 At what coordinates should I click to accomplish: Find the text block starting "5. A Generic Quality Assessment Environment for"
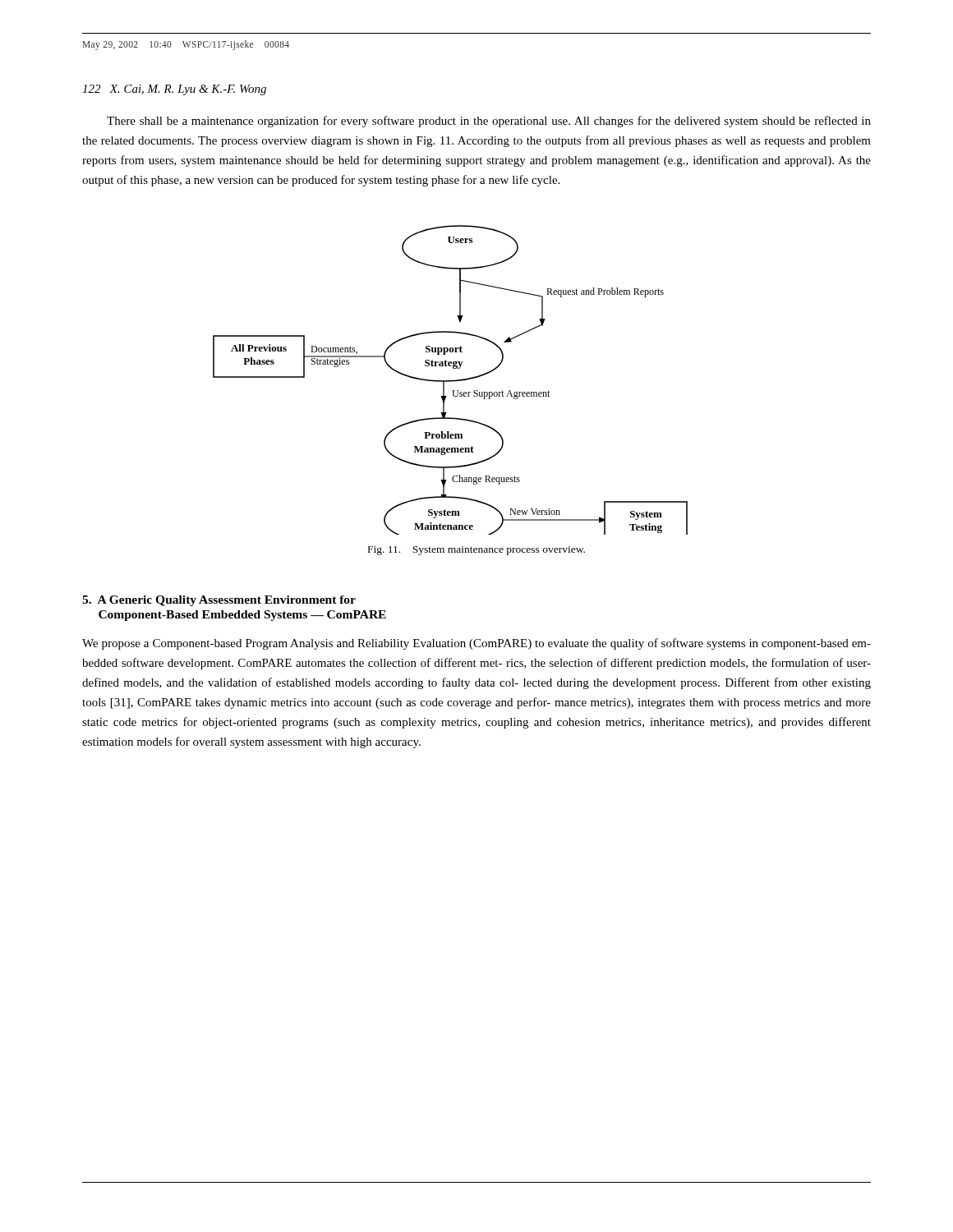coord(234,607)
